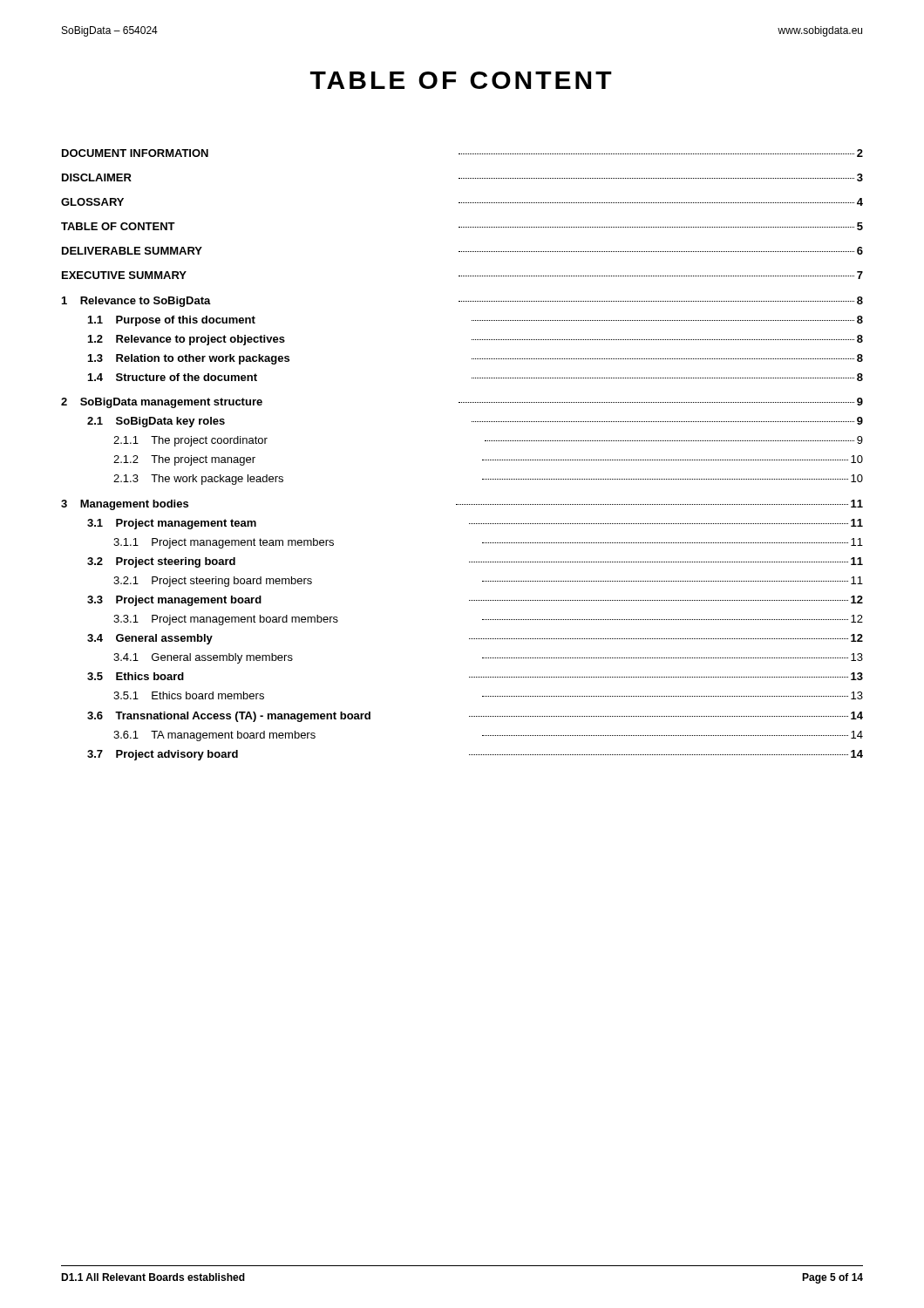Viewport: 924px width, 1308px height.
Task: Click on the list item that reads "3.6 Transnational Access (TA) - management"
Action: click(x=475, y=716)
